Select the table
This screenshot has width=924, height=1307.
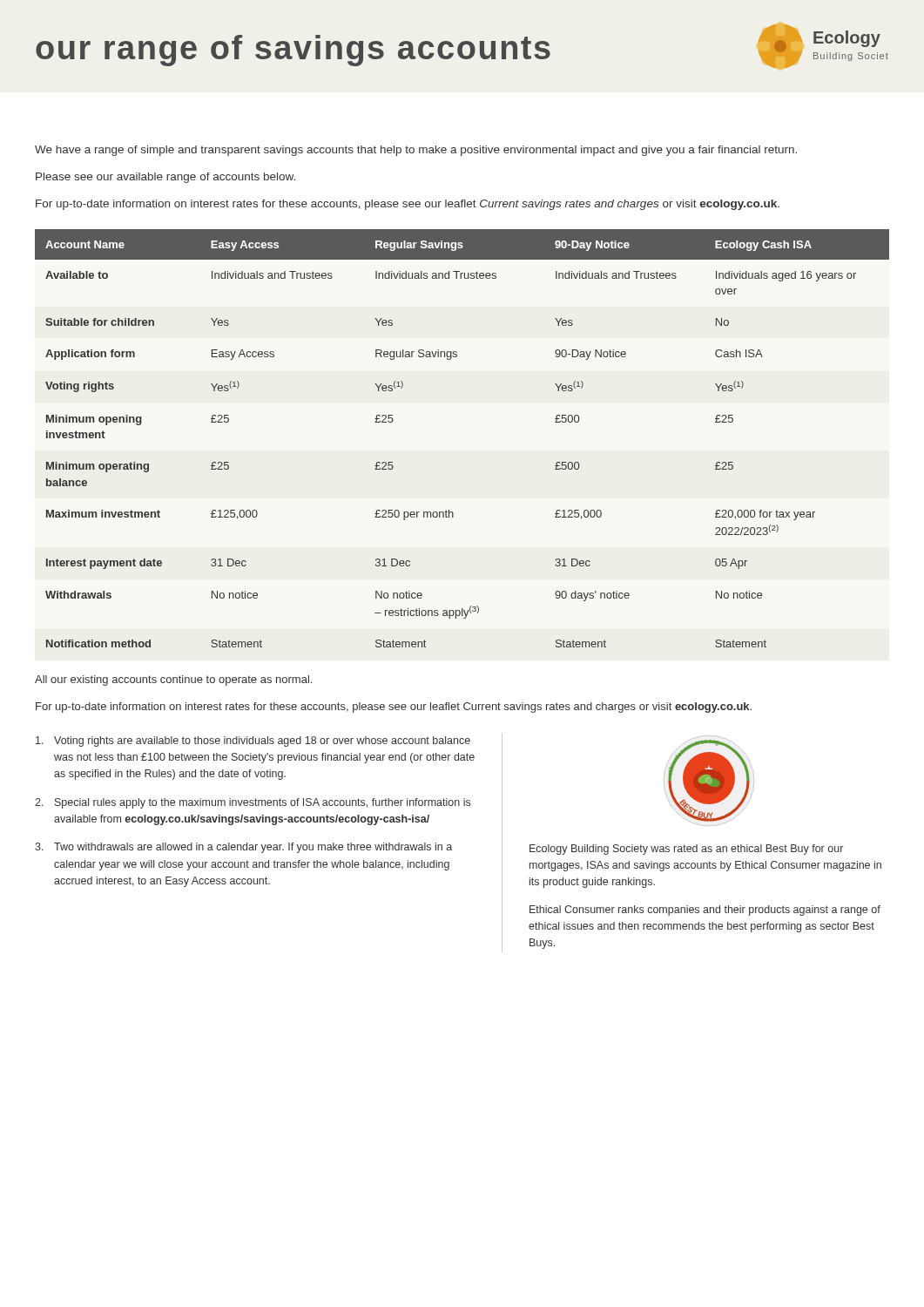click(x=462, y=445)
